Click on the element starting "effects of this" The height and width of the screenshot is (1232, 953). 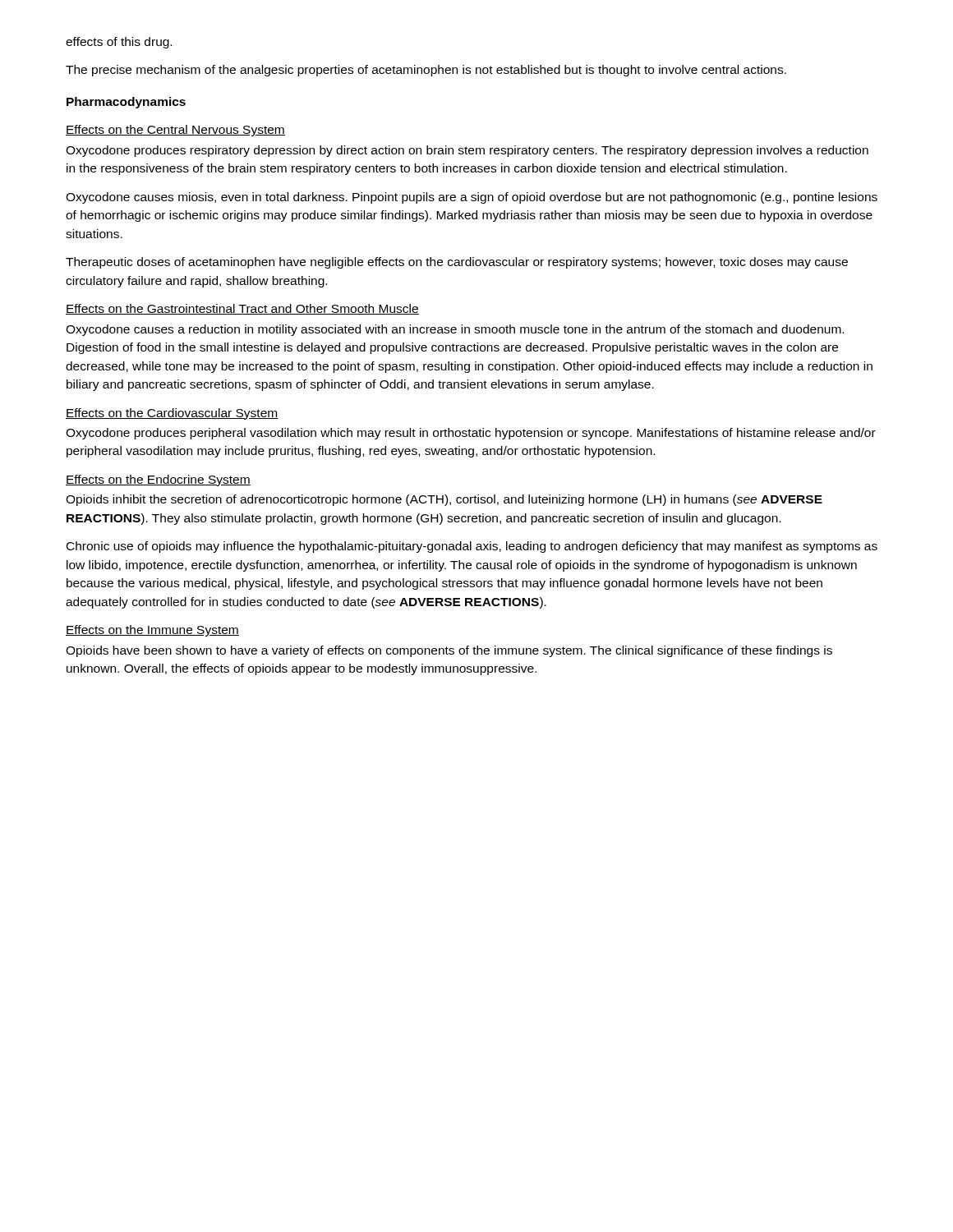[x=119, y=41]
